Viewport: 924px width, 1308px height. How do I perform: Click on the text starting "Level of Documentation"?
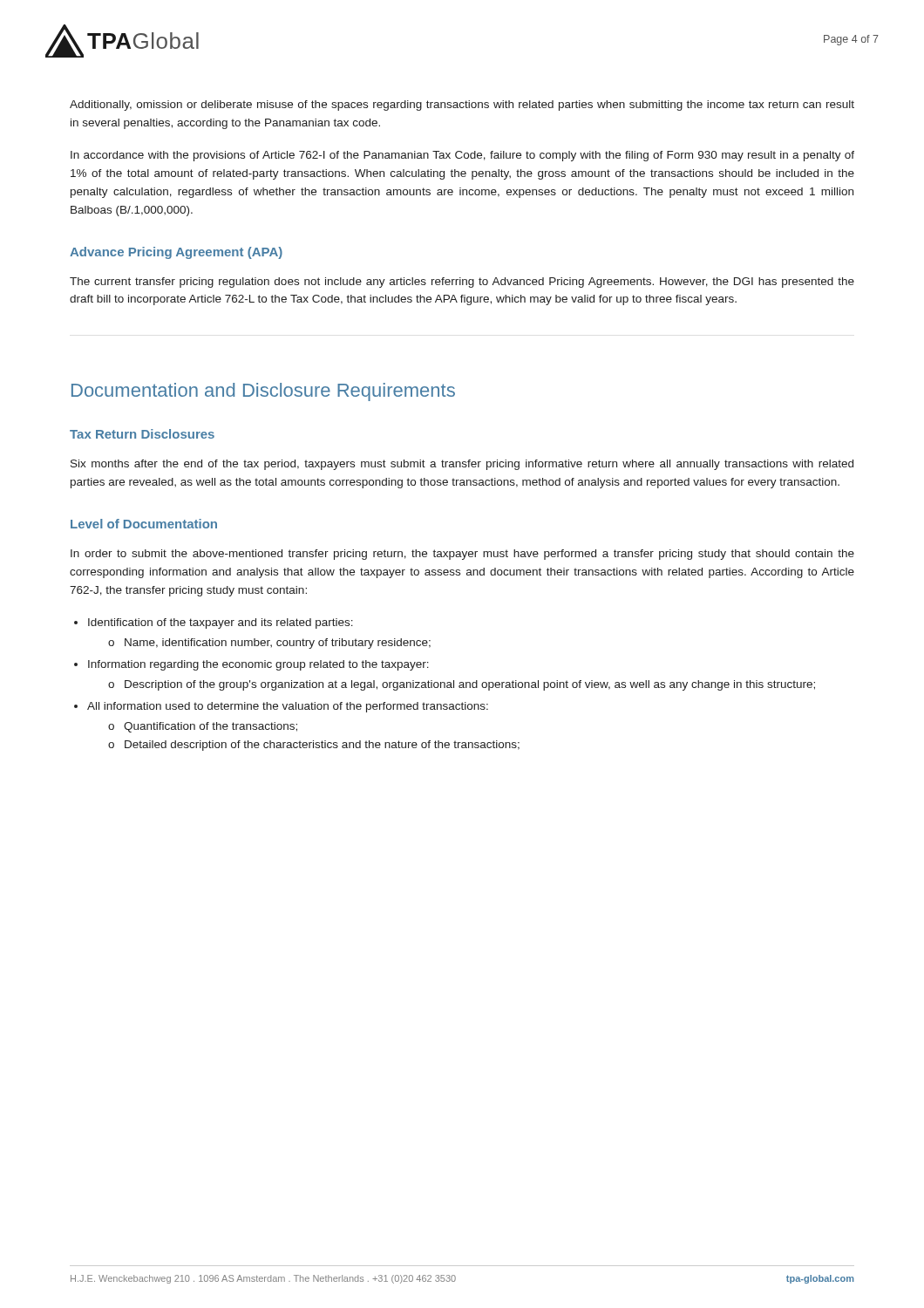pyautogui.click(x=144, y=524)
